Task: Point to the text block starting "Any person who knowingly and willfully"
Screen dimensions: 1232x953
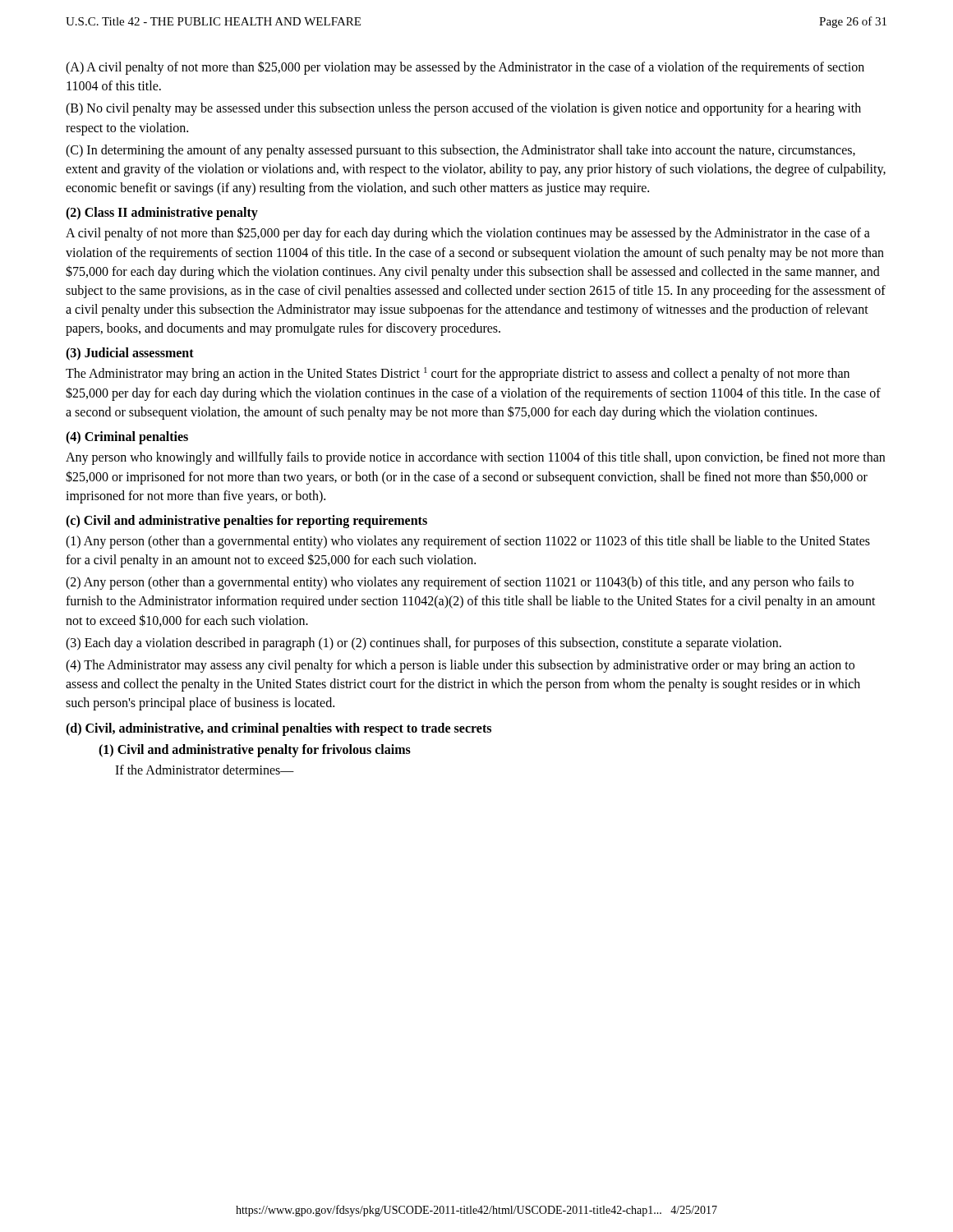Action: point(476,476)
